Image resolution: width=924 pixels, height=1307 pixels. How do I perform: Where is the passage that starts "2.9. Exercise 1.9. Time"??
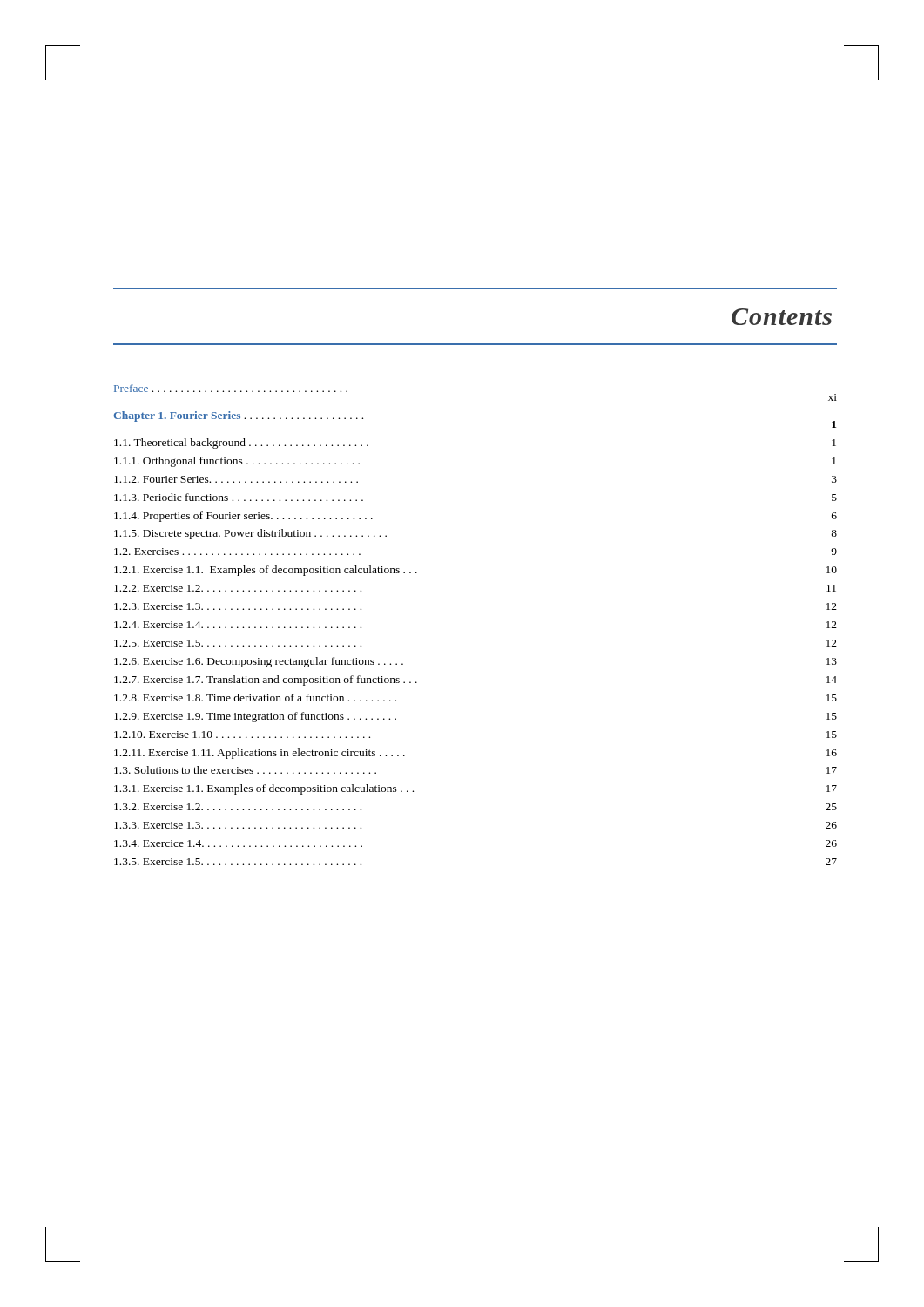(x=255, y=715)
